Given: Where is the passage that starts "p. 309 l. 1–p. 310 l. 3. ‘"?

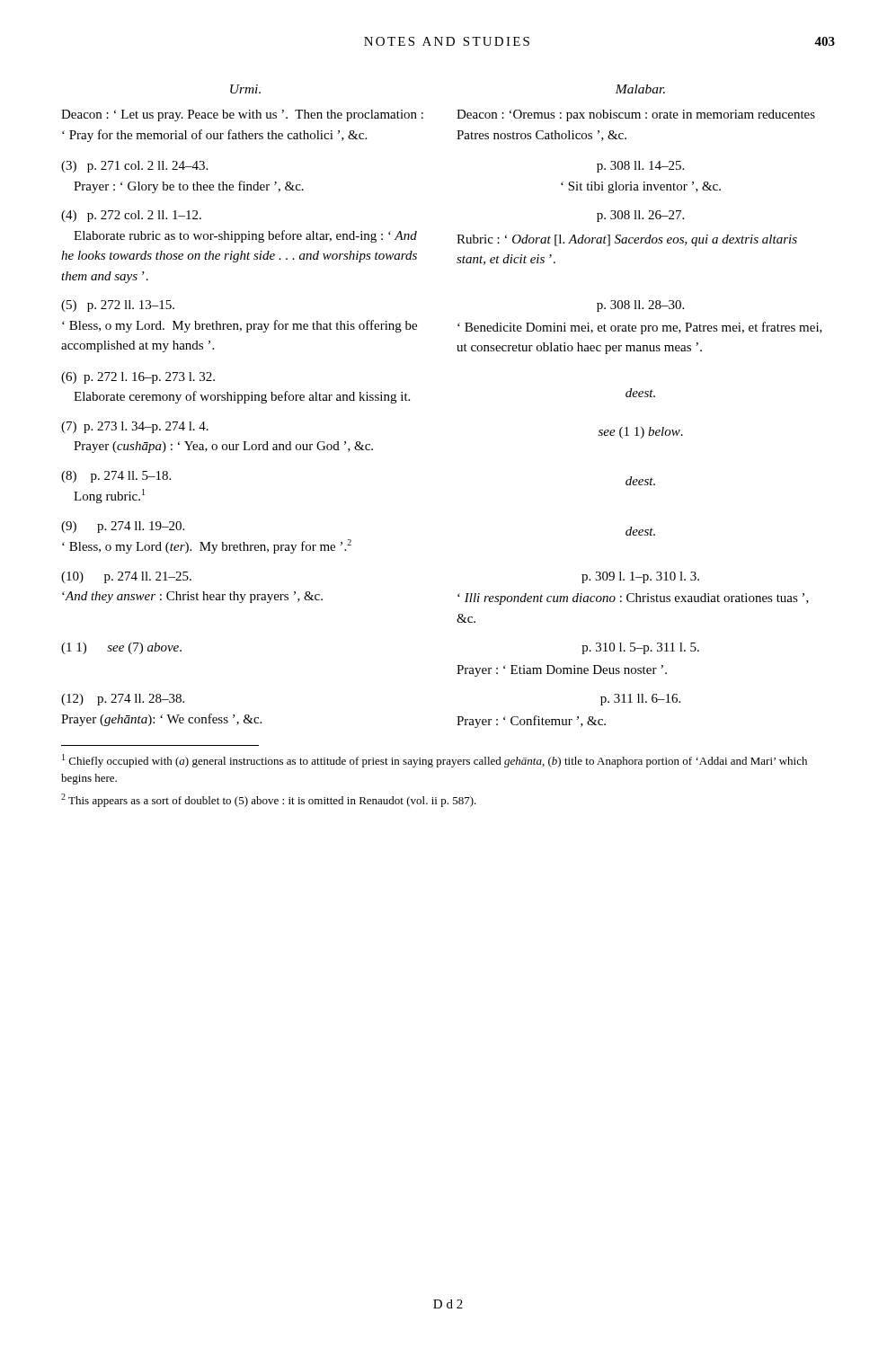Looking at the screenshot, I should pyautogui.click(x=641, y=595).
